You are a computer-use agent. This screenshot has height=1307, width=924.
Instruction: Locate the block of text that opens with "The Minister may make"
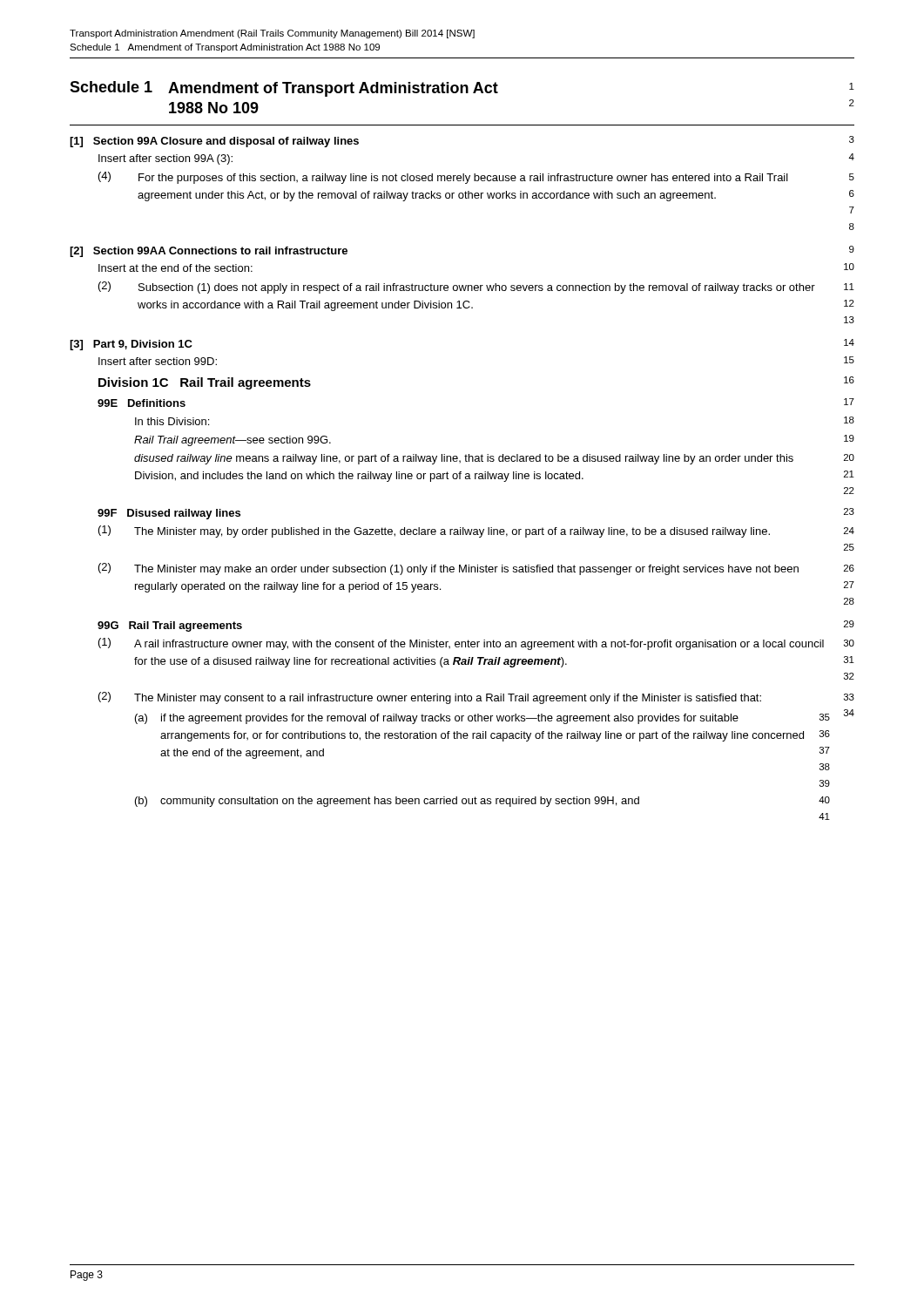click(467, 577)
